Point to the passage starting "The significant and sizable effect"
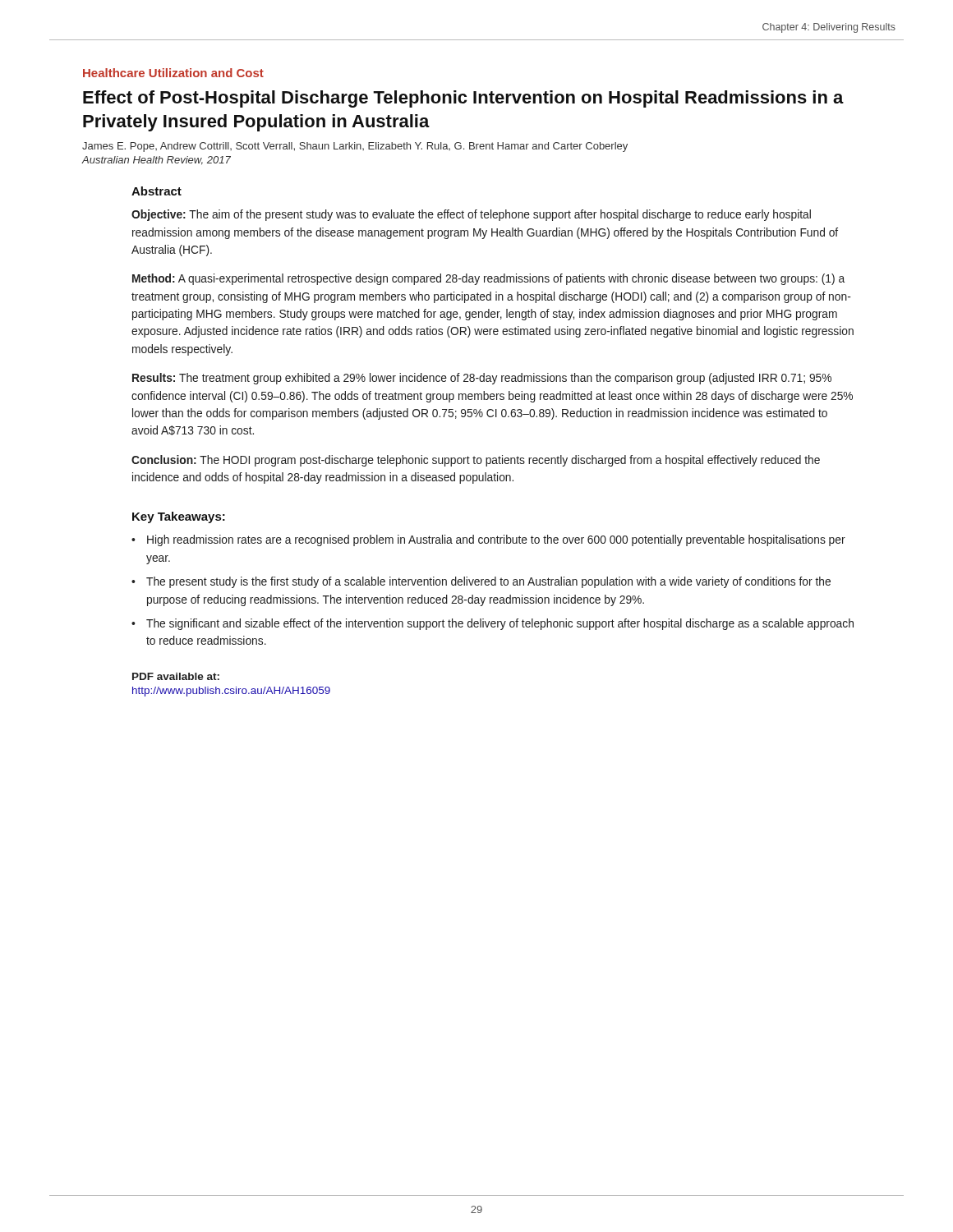This screenshot has height=1232, width=953. (500, 633)
